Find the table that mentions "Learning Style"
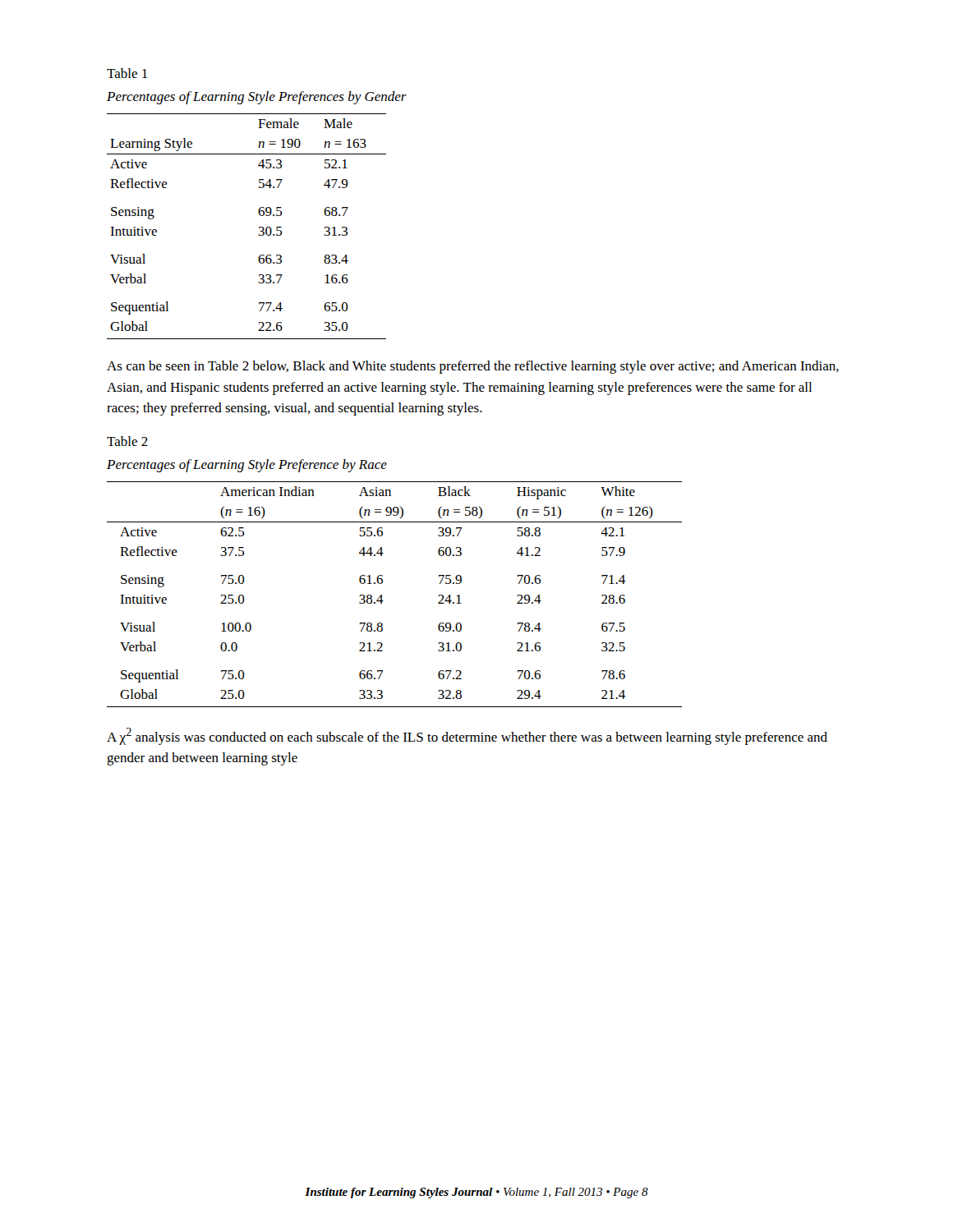The image size is (953, 1232). (x=476, y=226)
